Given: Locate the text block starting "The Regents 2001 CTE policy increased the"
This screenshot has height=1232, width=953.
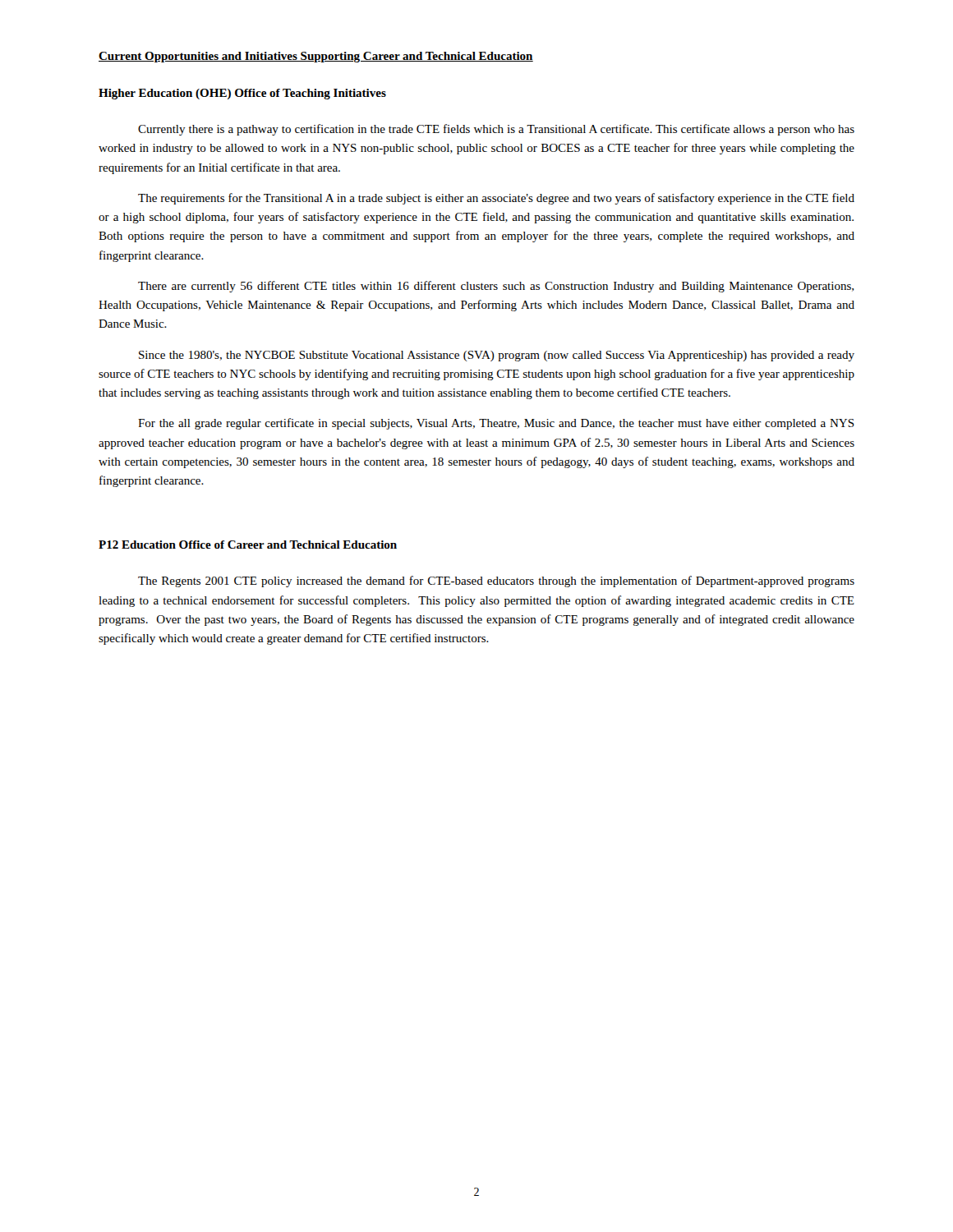Looking at the screenshot, I should pos(476,610).
